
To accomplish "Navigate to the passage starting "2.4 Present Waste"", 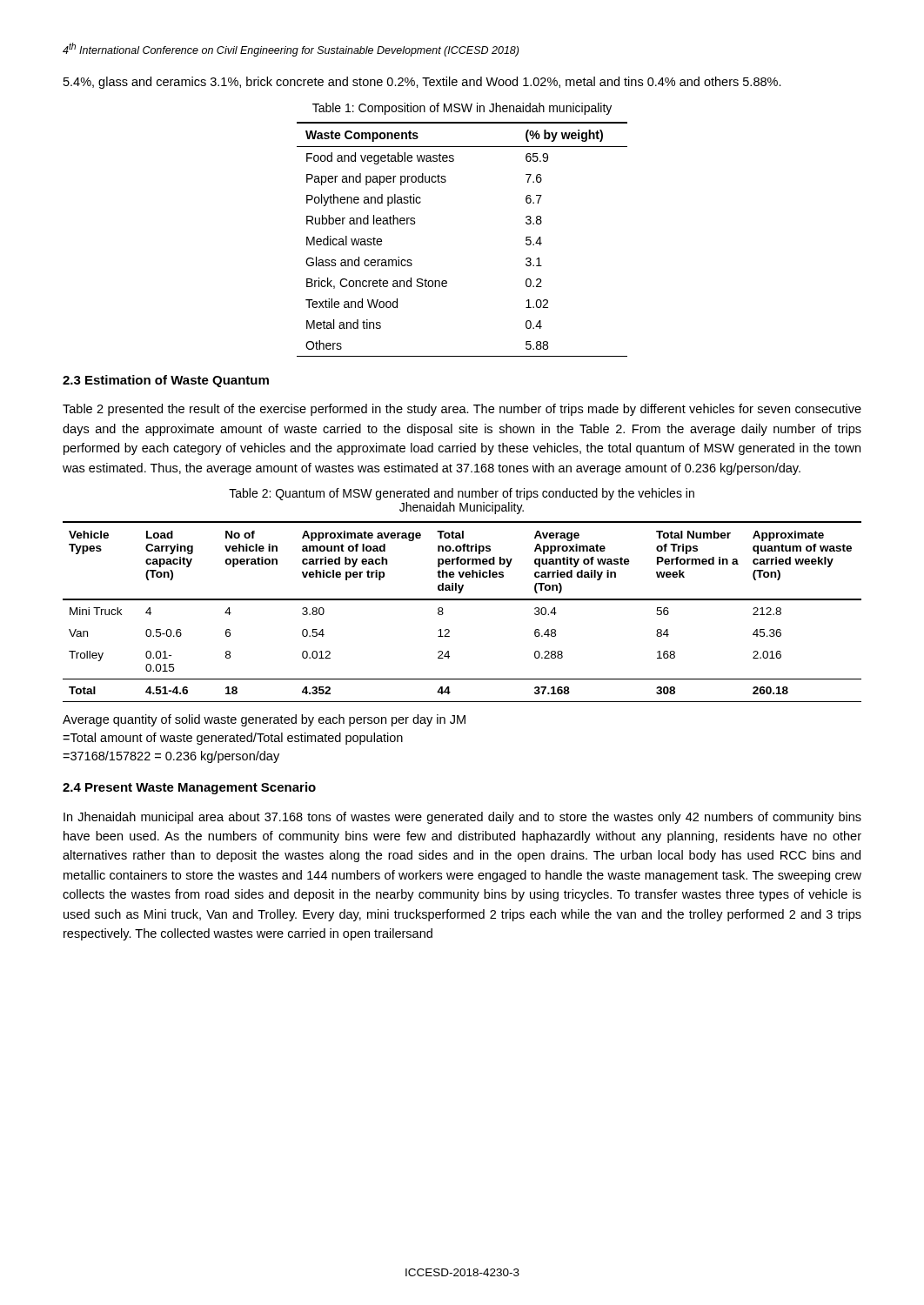I will 189,788.
